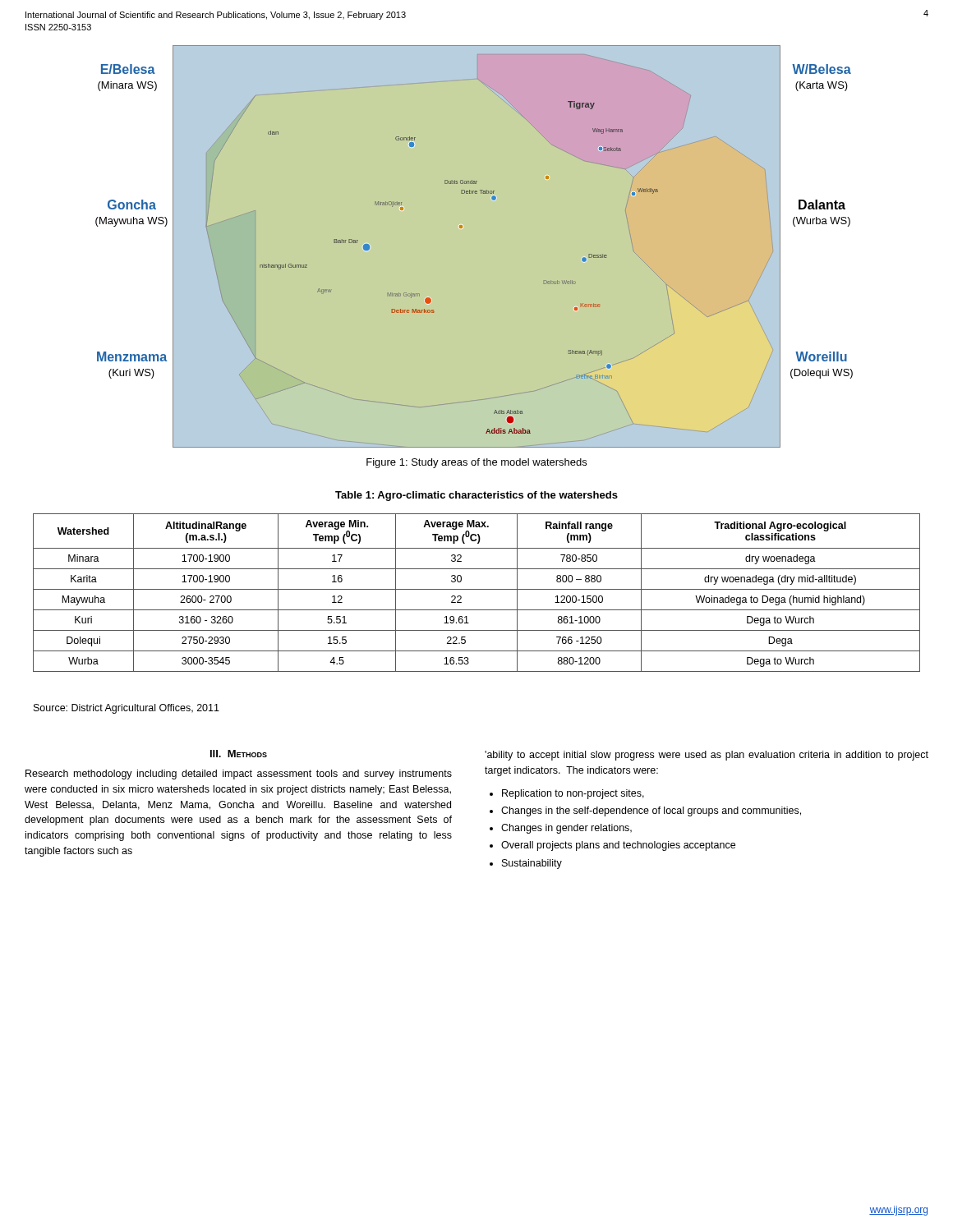Click on the block starting "Source: District Agricultural Offices, 2011"

point(126,708)
